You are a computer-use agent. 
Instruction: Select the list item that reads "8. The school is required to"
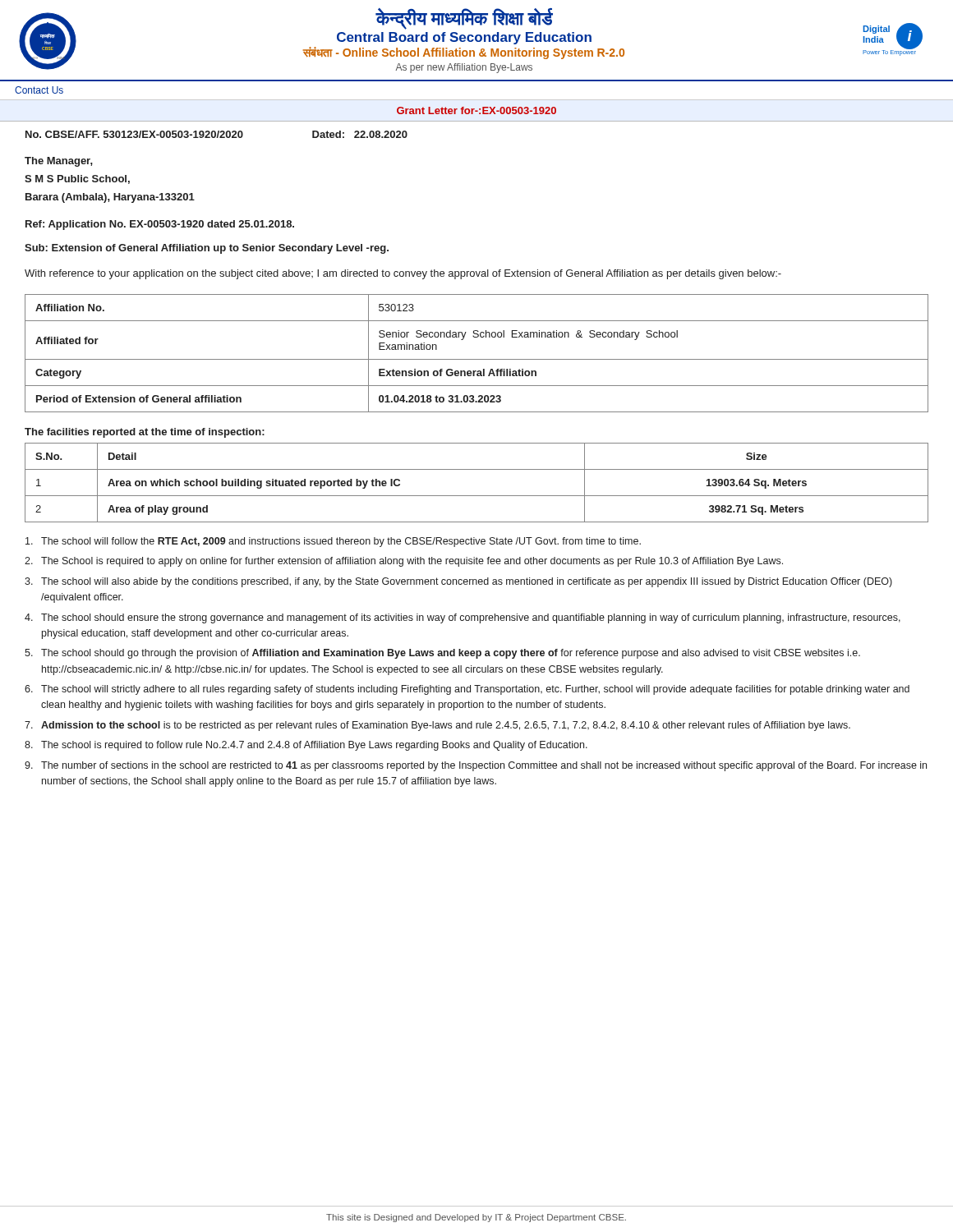pos(306,746)
